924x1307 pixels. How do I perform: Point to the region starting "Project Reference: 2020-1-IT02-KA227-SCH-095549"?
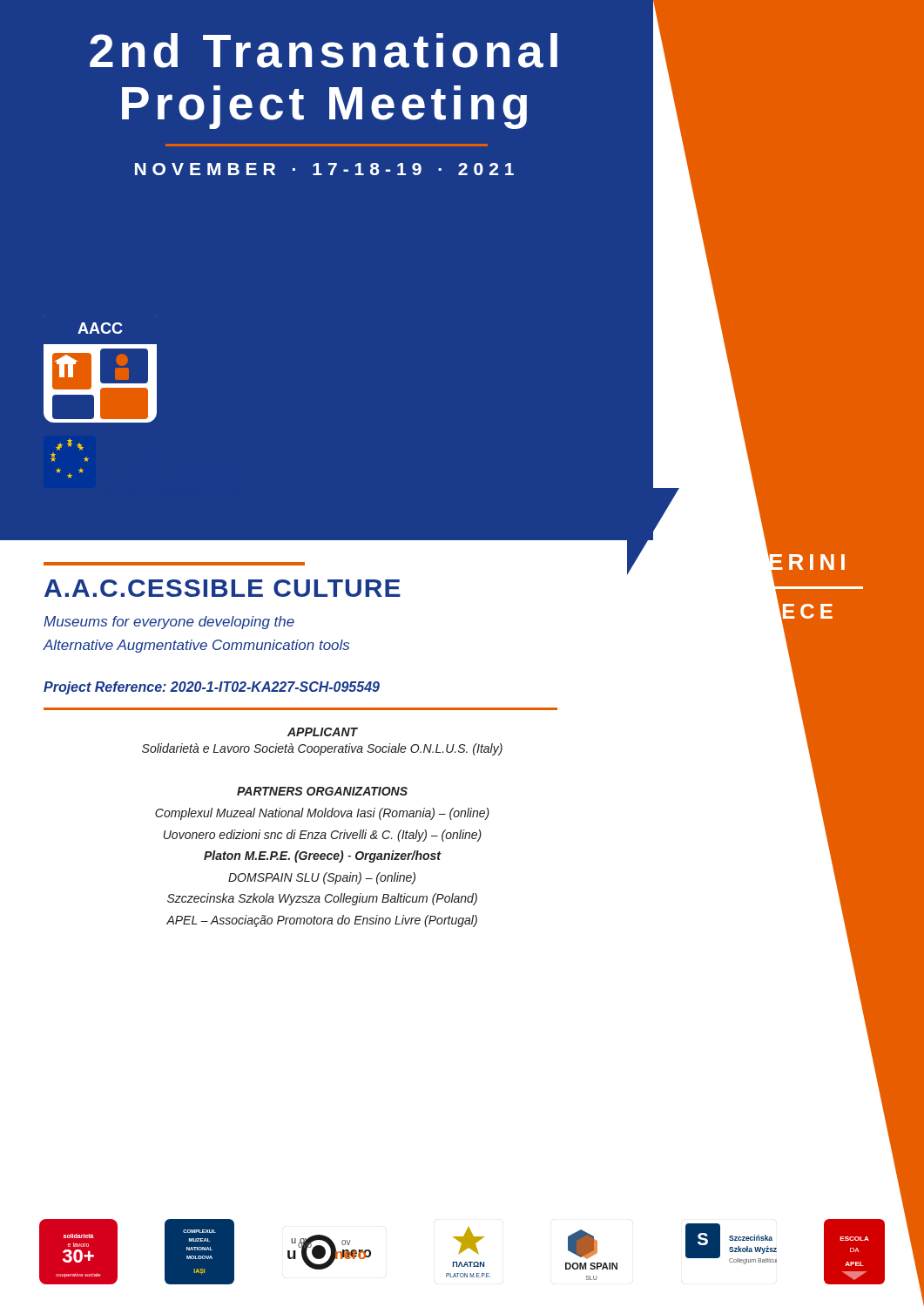pyautogui.click(x=212, y=687)
